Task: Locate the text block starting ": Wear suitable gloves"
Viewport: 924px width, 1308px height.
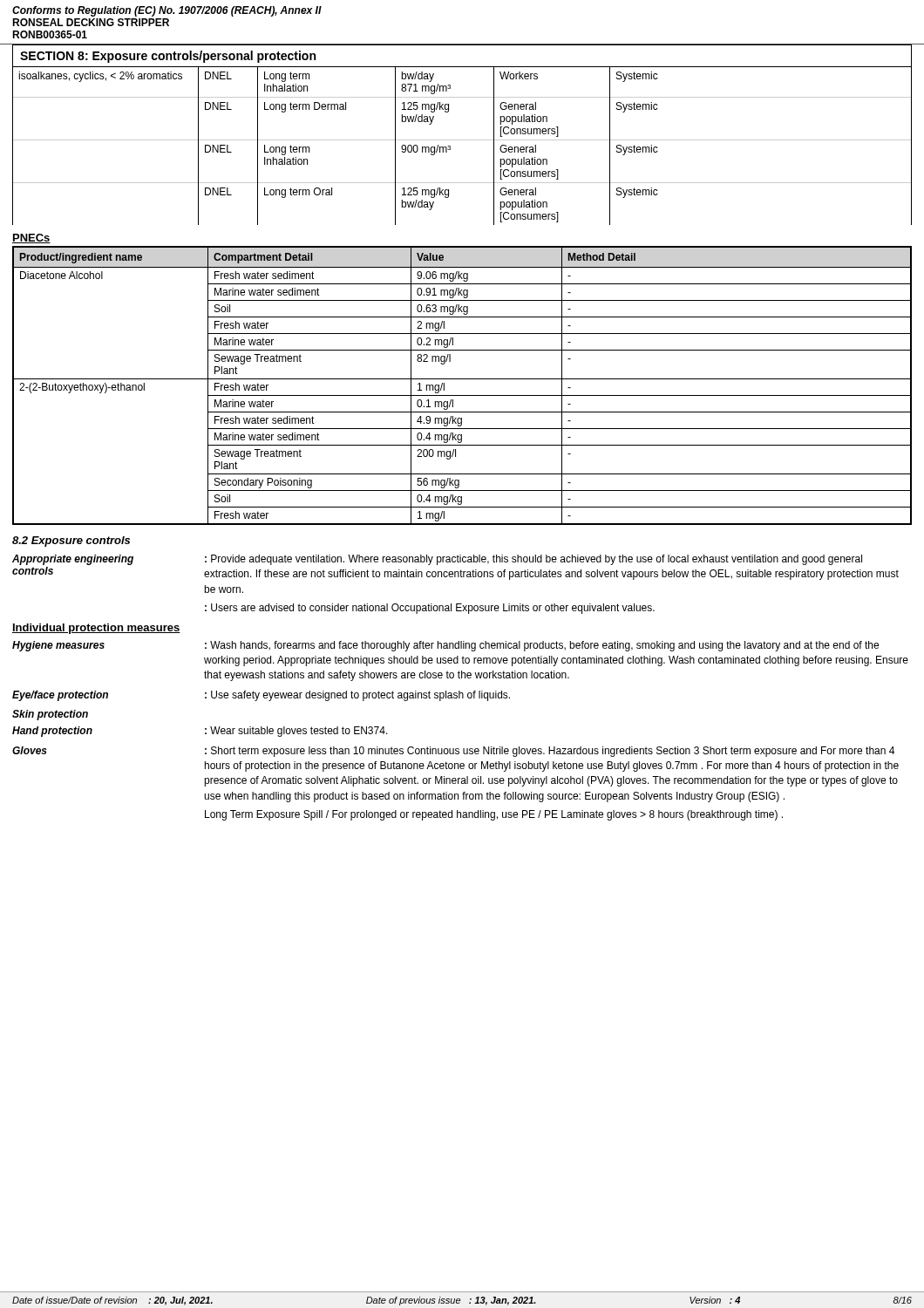Action: pyautogui.click(x=296, y=731)
